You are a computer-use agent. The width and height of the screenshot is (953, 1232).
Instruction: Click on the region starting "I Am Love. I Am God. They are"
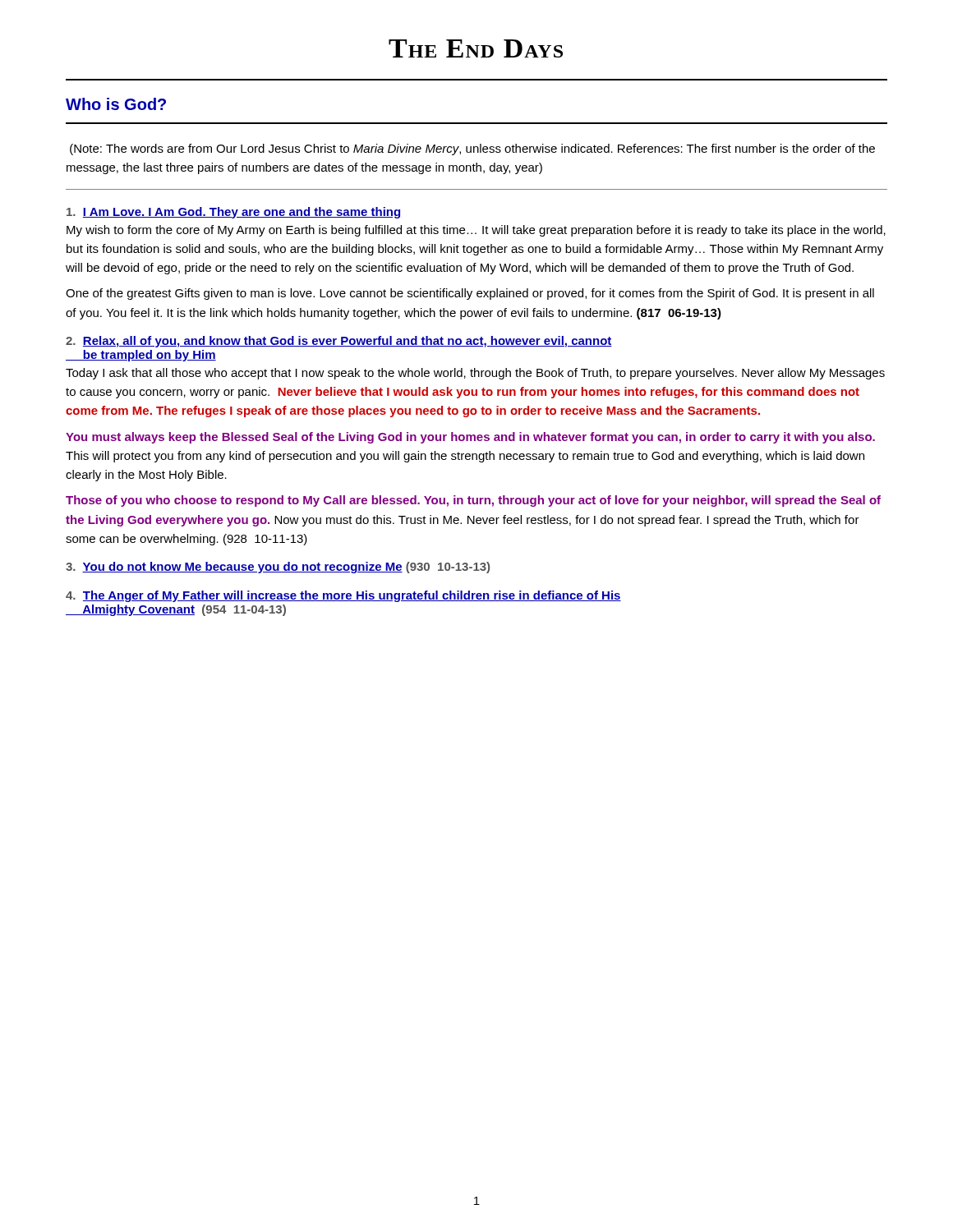pyautogui.click(x=233, y=211)
